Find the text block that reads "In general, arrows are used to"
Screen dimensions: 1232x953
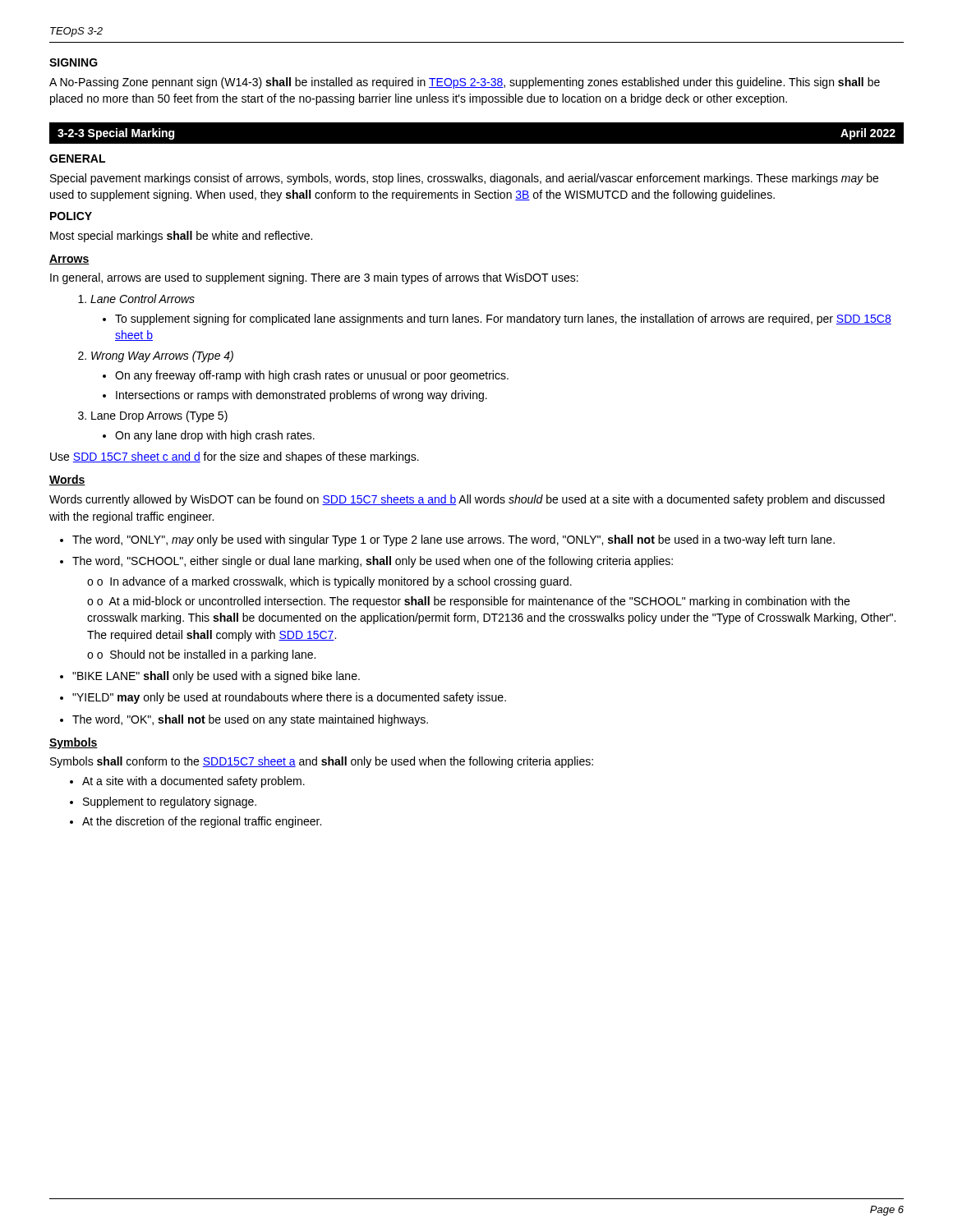tap(476, 278)
